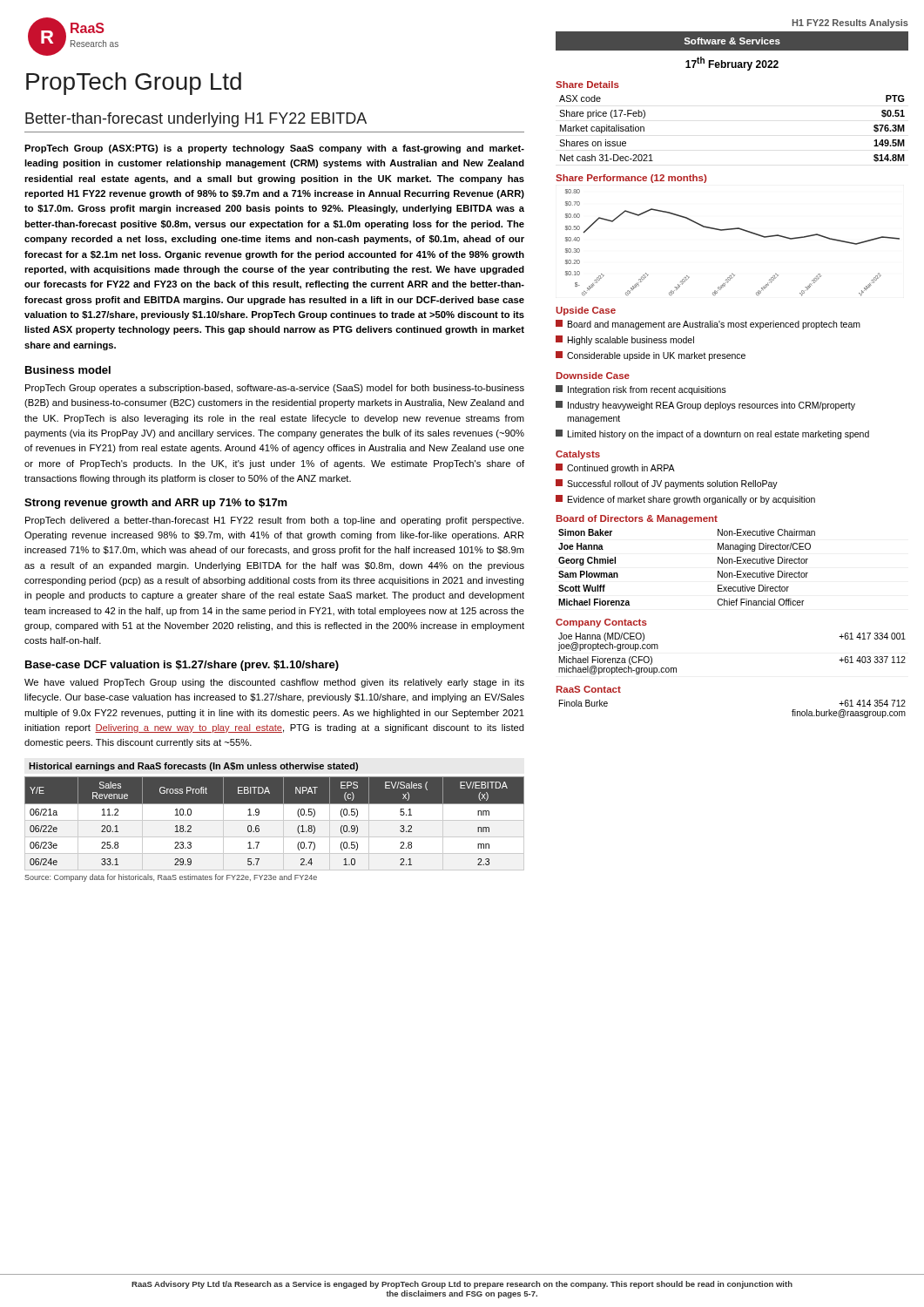Select the text starting "Base-case DCF valuation is $1.27/share (prev."

coord(182,664)
